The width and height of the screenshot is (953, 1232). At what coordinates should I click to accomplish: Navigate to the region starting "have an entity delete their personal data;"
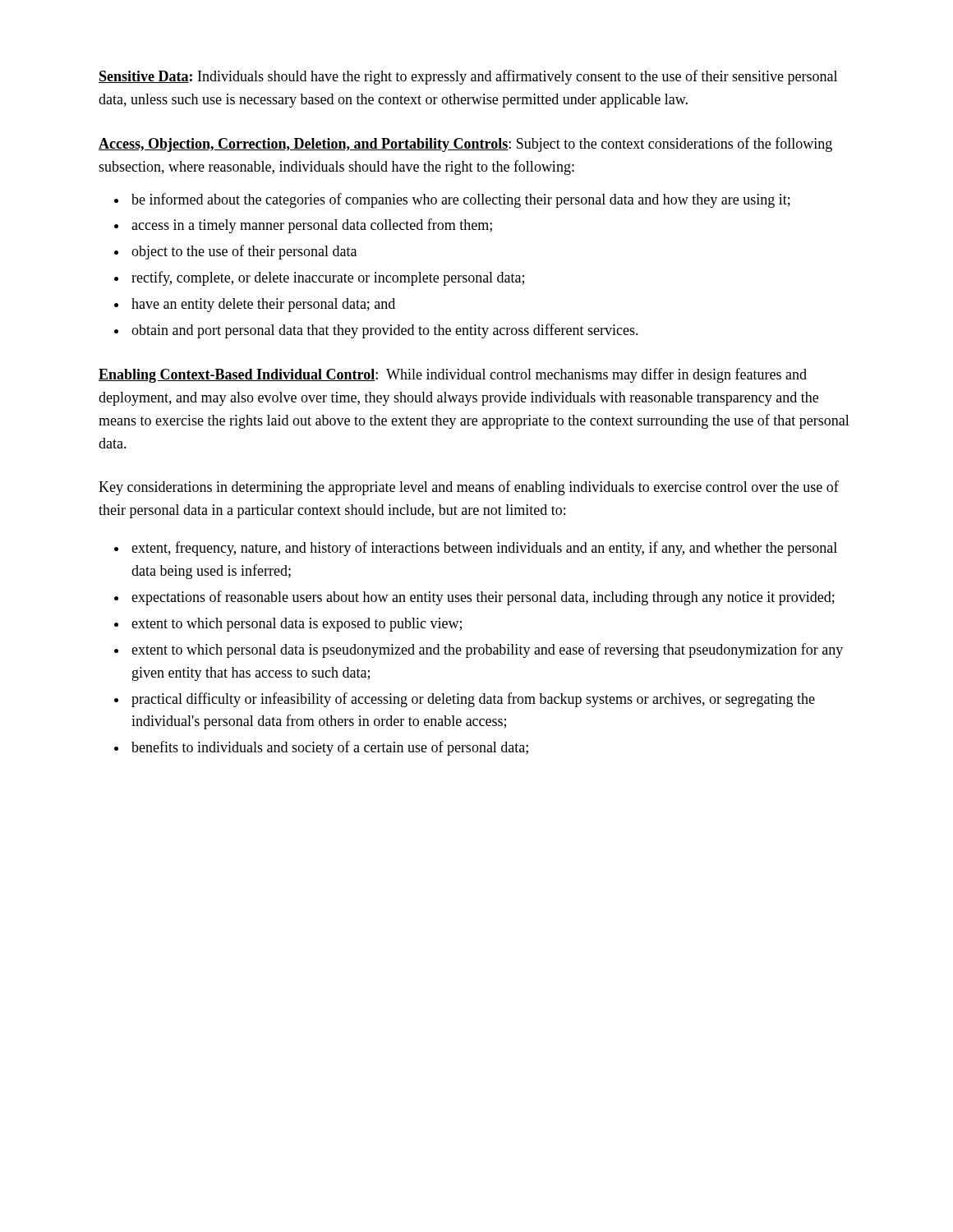pos(263,304)
